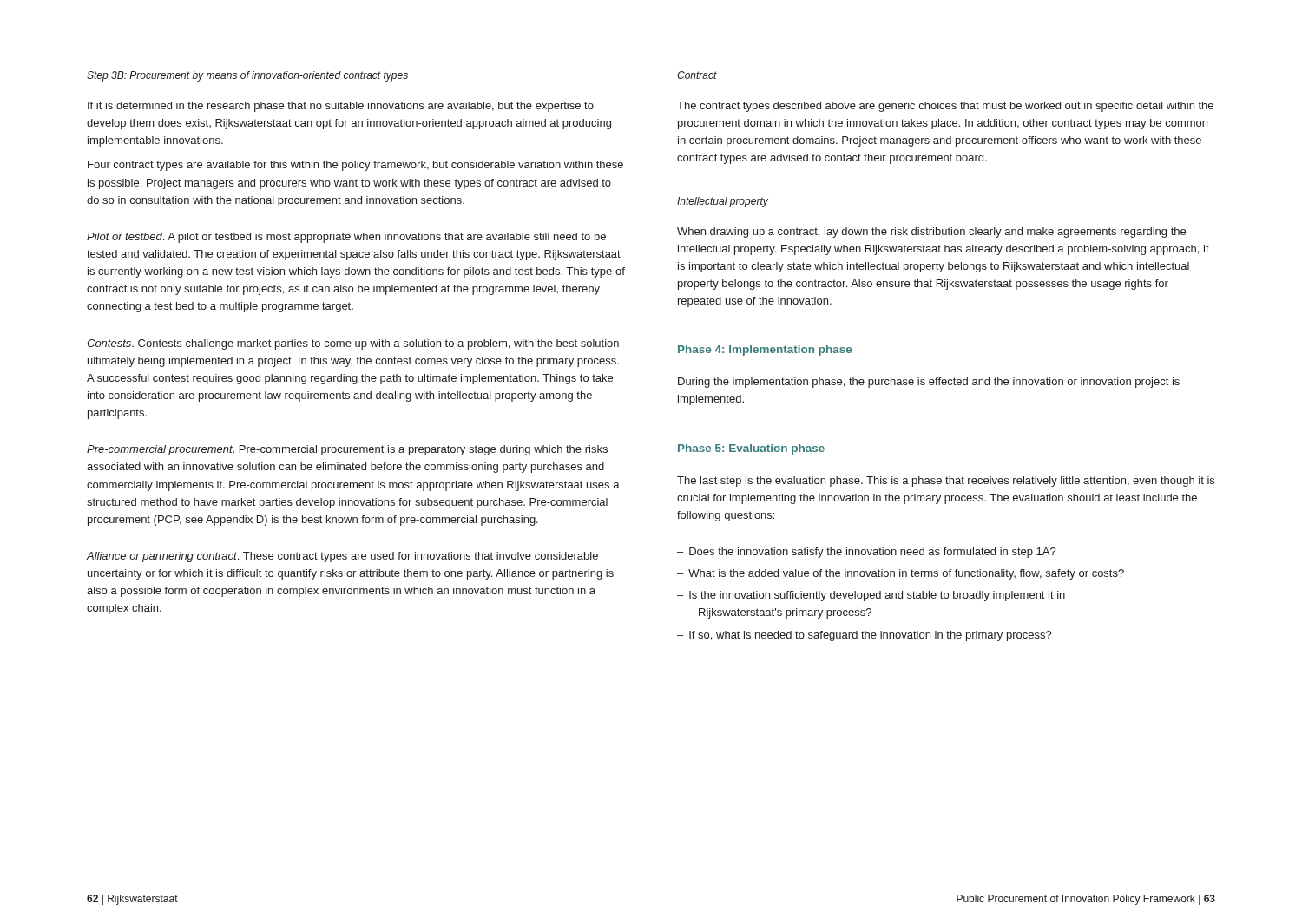Locate the element starting "Step 3B: Procurement by means of"
Screen dimensions: 924x1302
(356, 75)
